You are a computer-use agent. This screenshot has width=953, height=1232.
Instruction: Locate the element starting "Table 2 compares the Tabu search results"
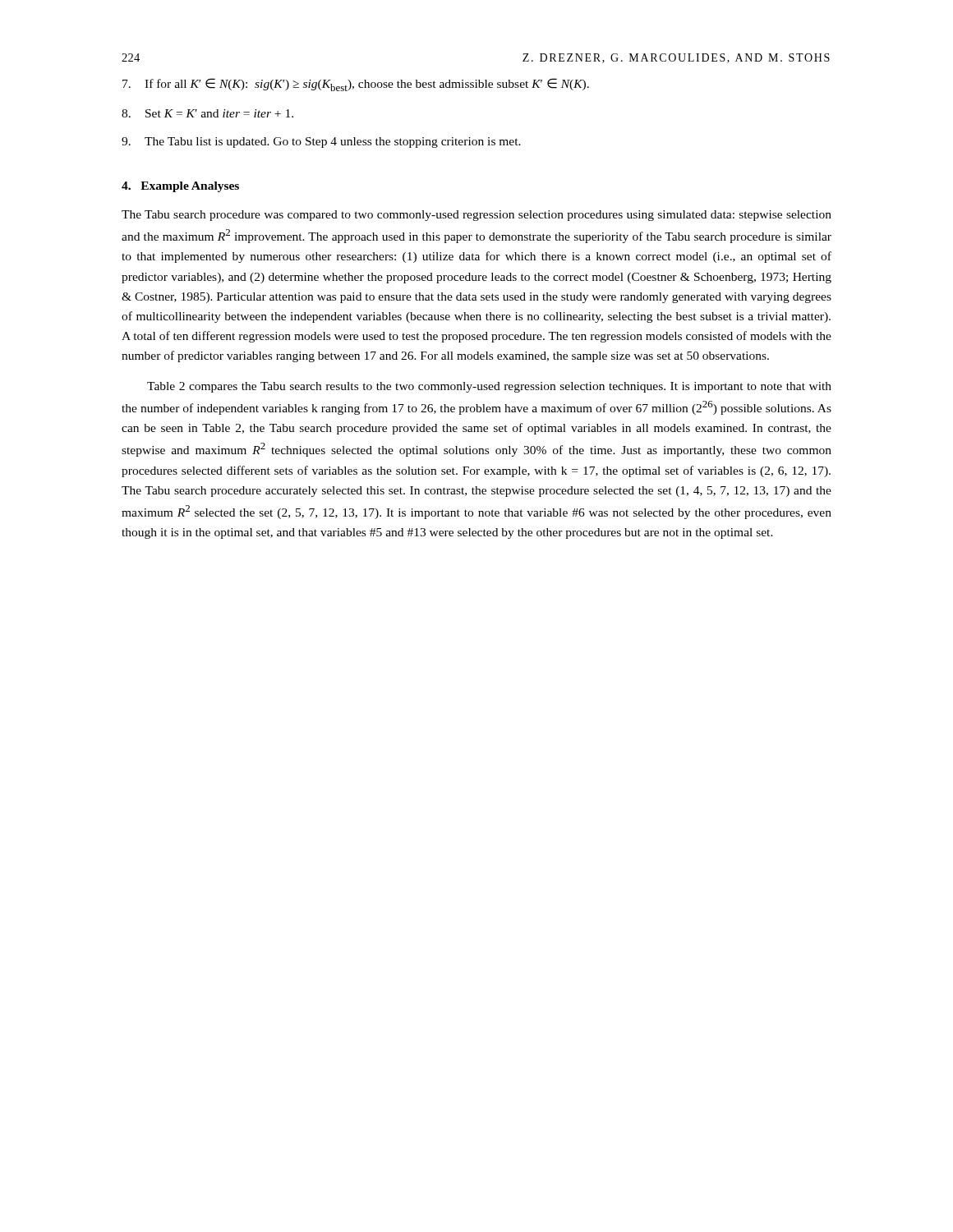(x=476, y=459)
